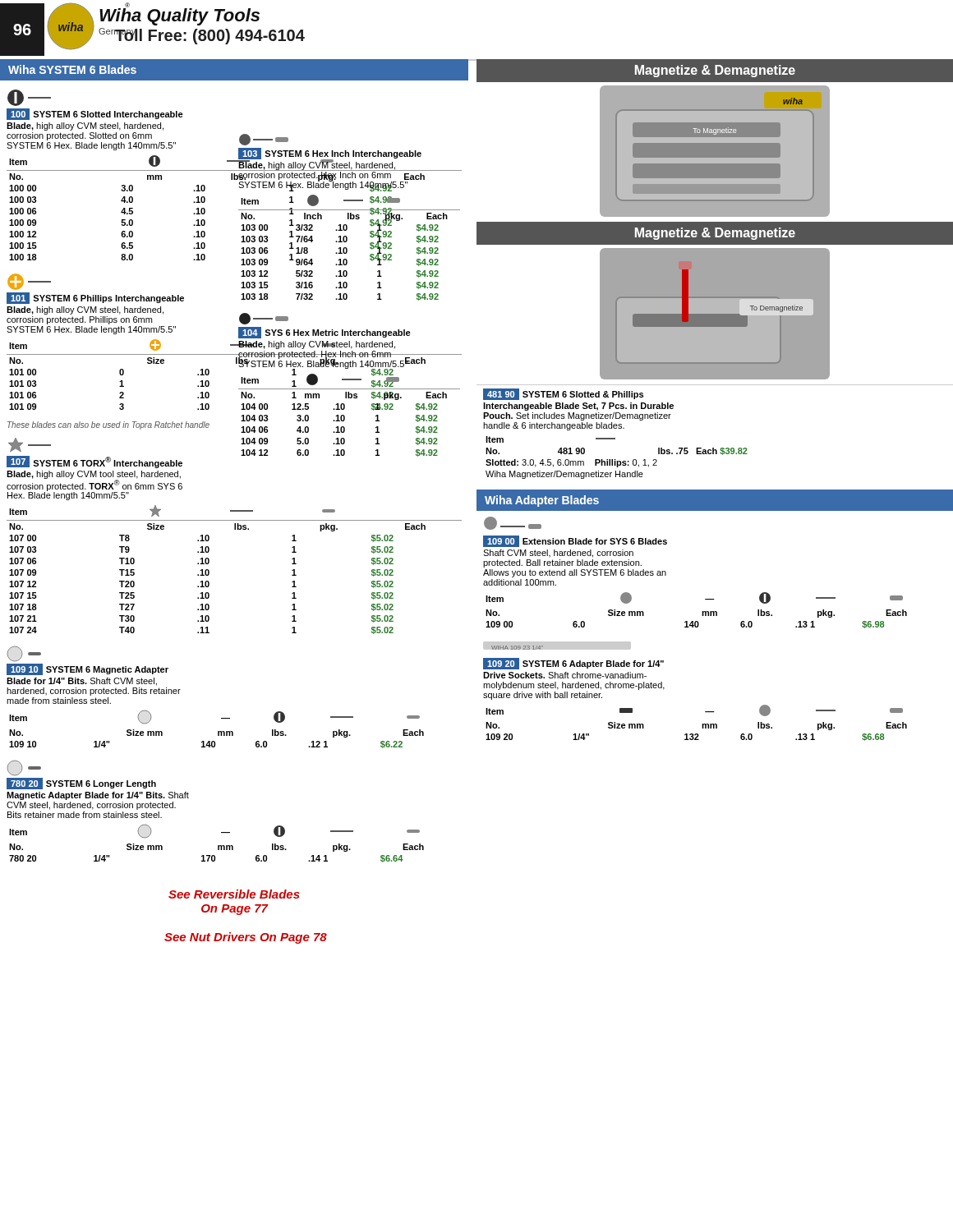Click on the table containing "107 24"
The height and width of the screenshot is (1232, 953).
(x=234, y=573)
